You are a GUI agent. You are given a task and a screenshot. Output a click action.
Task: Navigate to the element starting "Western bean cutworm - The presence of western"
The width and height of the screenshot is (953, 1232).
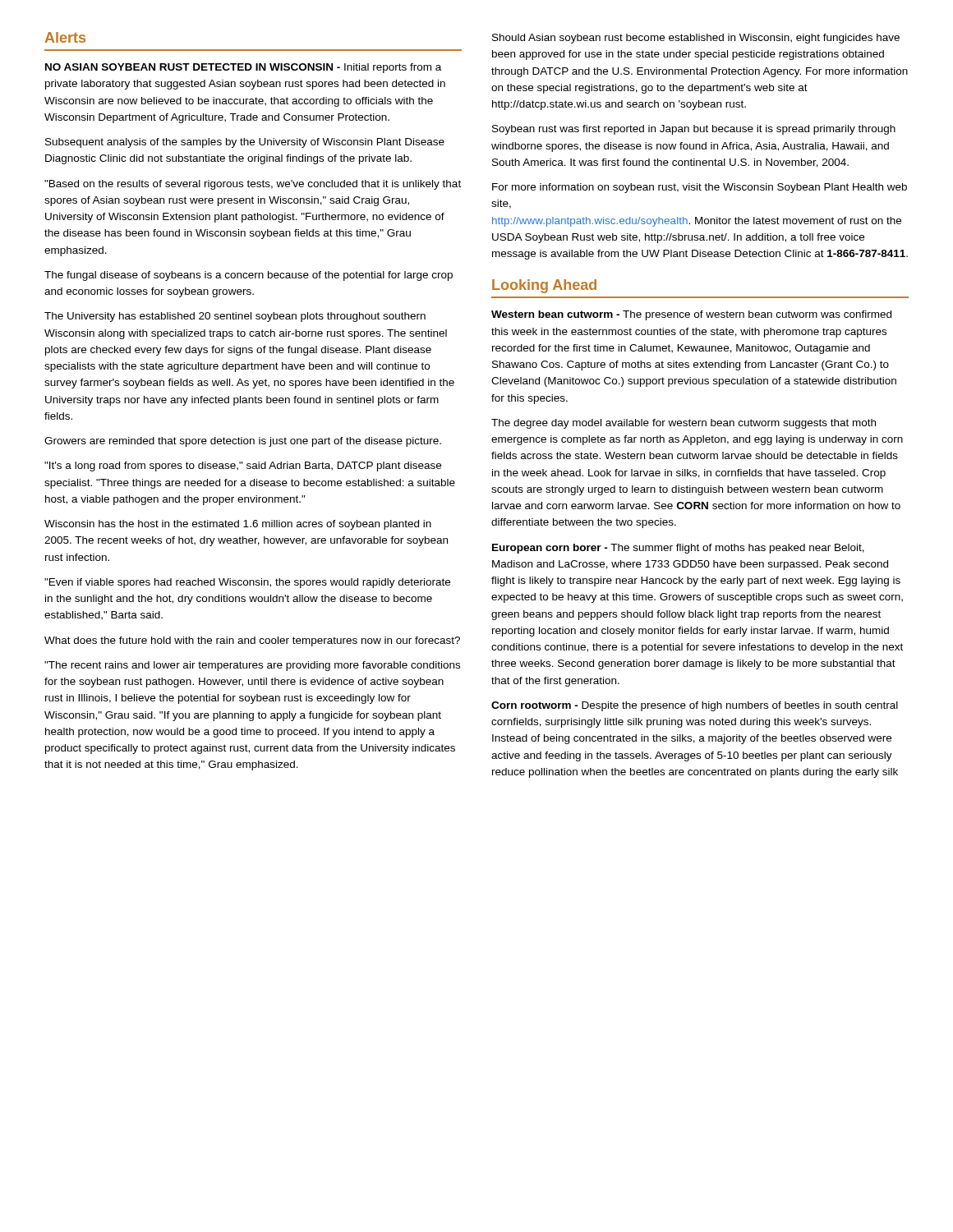click(x=700, y=356)
